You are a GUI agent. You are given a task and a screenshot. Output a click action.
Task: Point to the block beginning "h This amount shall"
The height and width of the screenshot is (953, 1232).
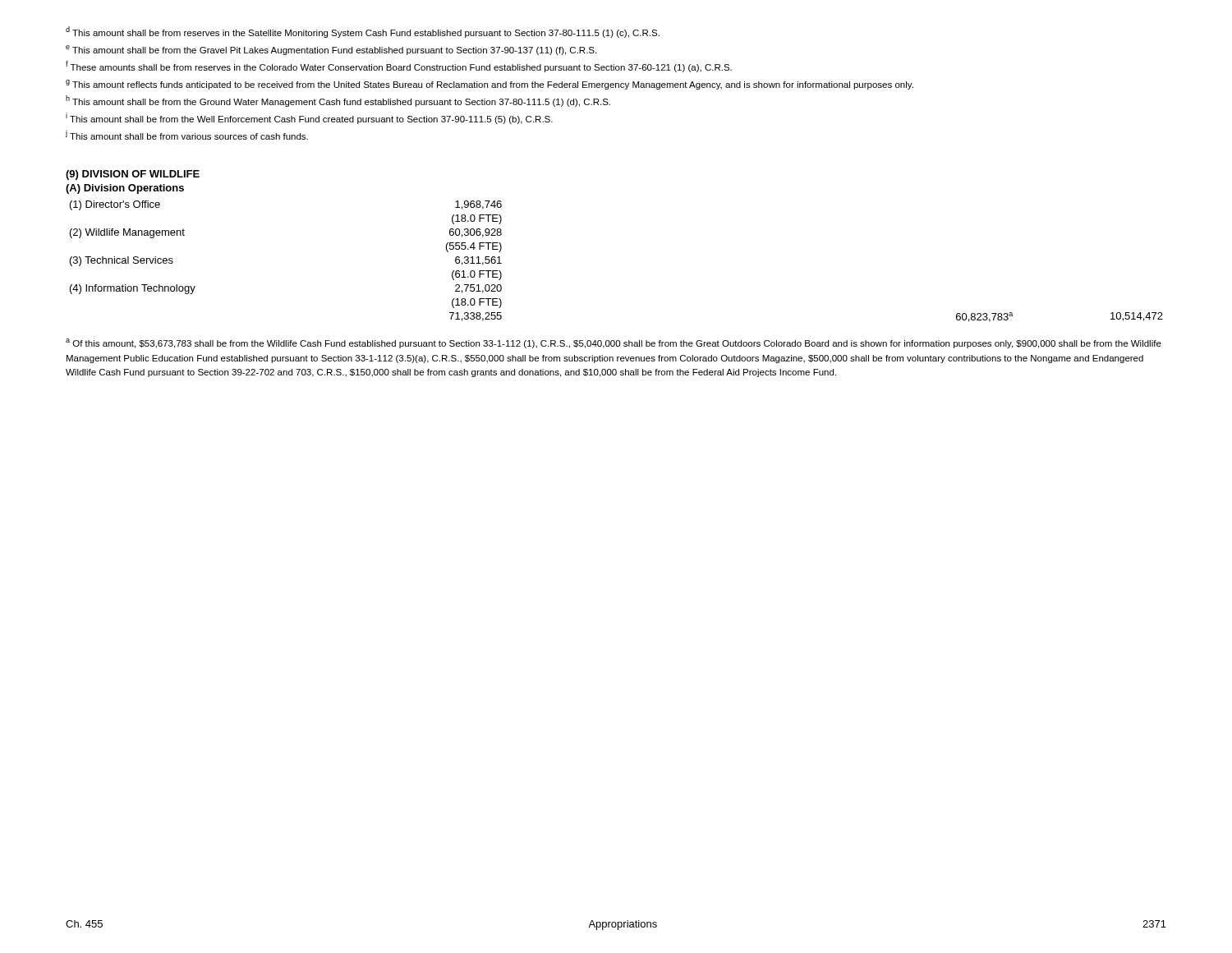[x=338, y=101]
